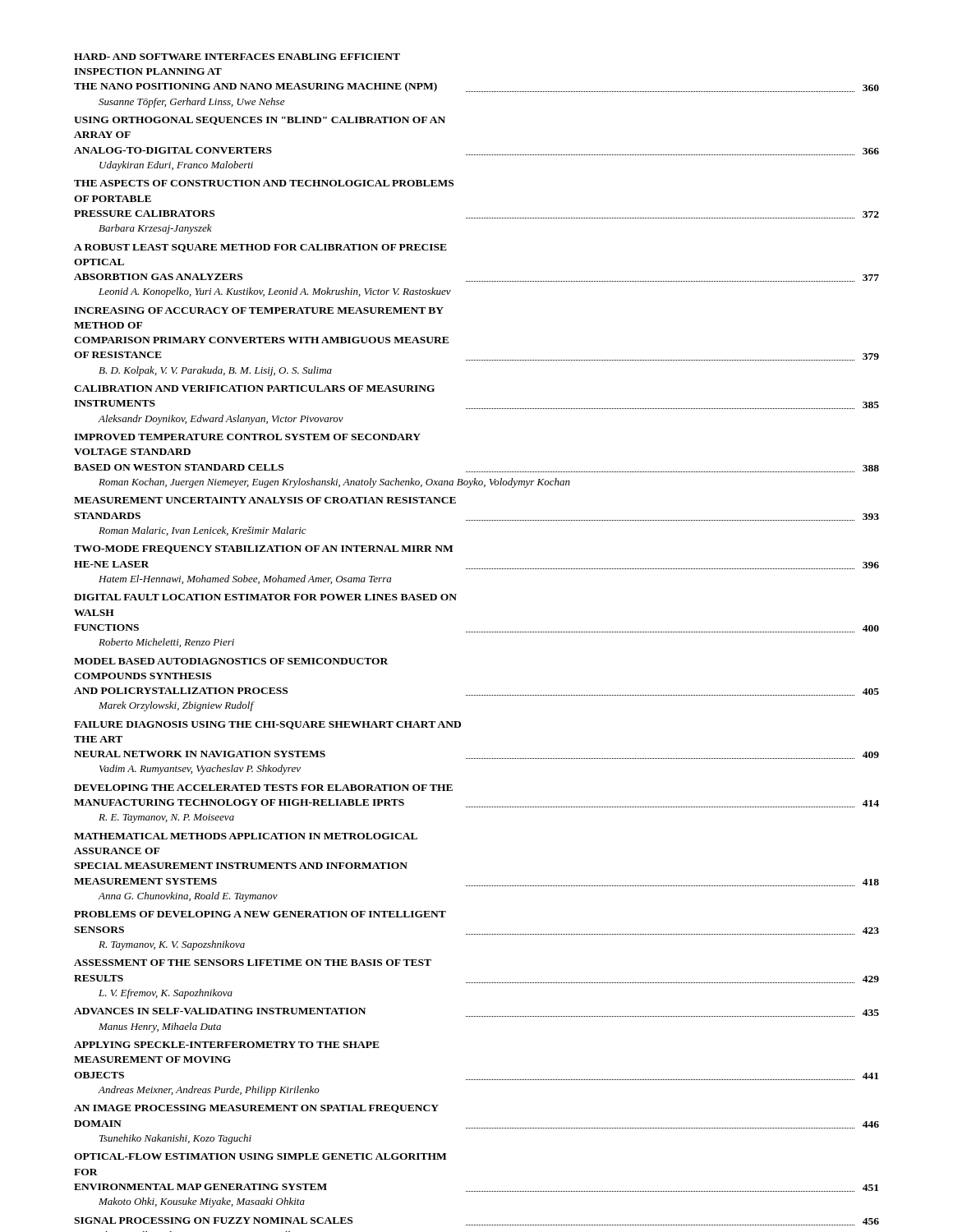Locate the text starting "CALIBRATION AND VERIFICATION PARTICULARS OF"

click(x=476, y=403)
